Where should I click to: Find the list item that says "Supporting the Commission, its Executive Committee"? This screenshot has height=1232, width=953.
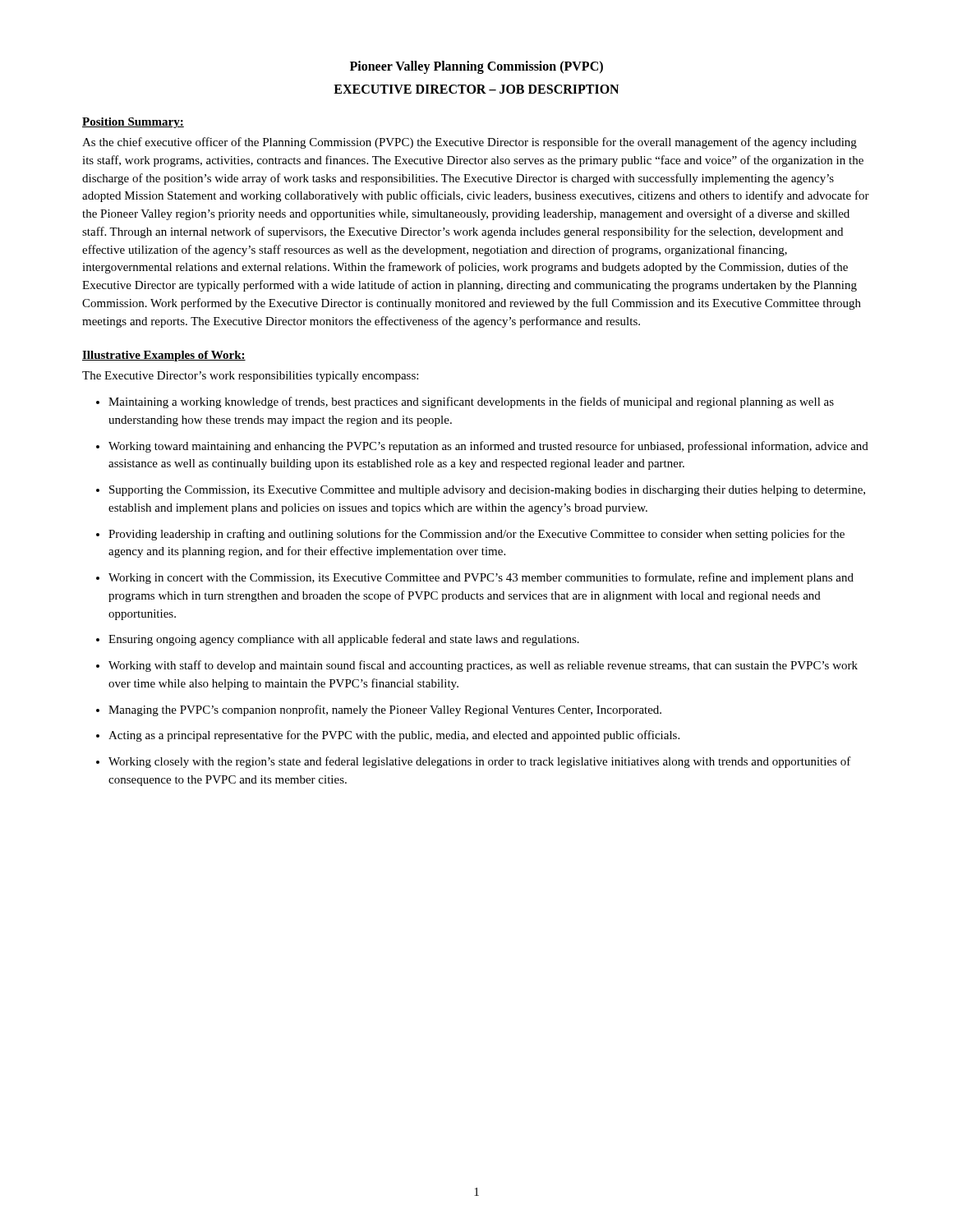coord(487,498)
